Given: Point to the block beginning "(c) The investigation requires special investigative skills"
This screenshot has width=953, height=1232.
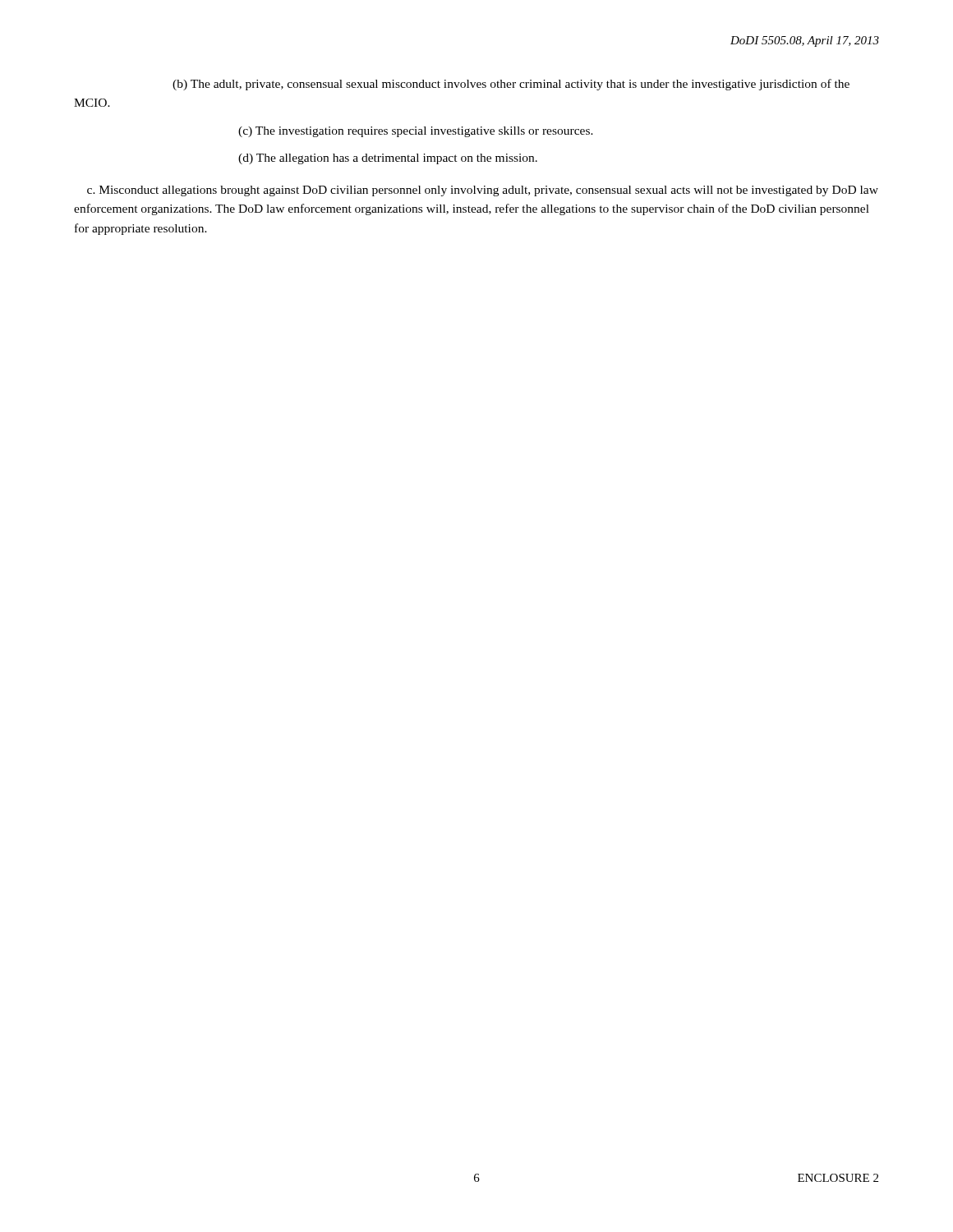Looking at the screenshot, I should click(x=559, y=130).
